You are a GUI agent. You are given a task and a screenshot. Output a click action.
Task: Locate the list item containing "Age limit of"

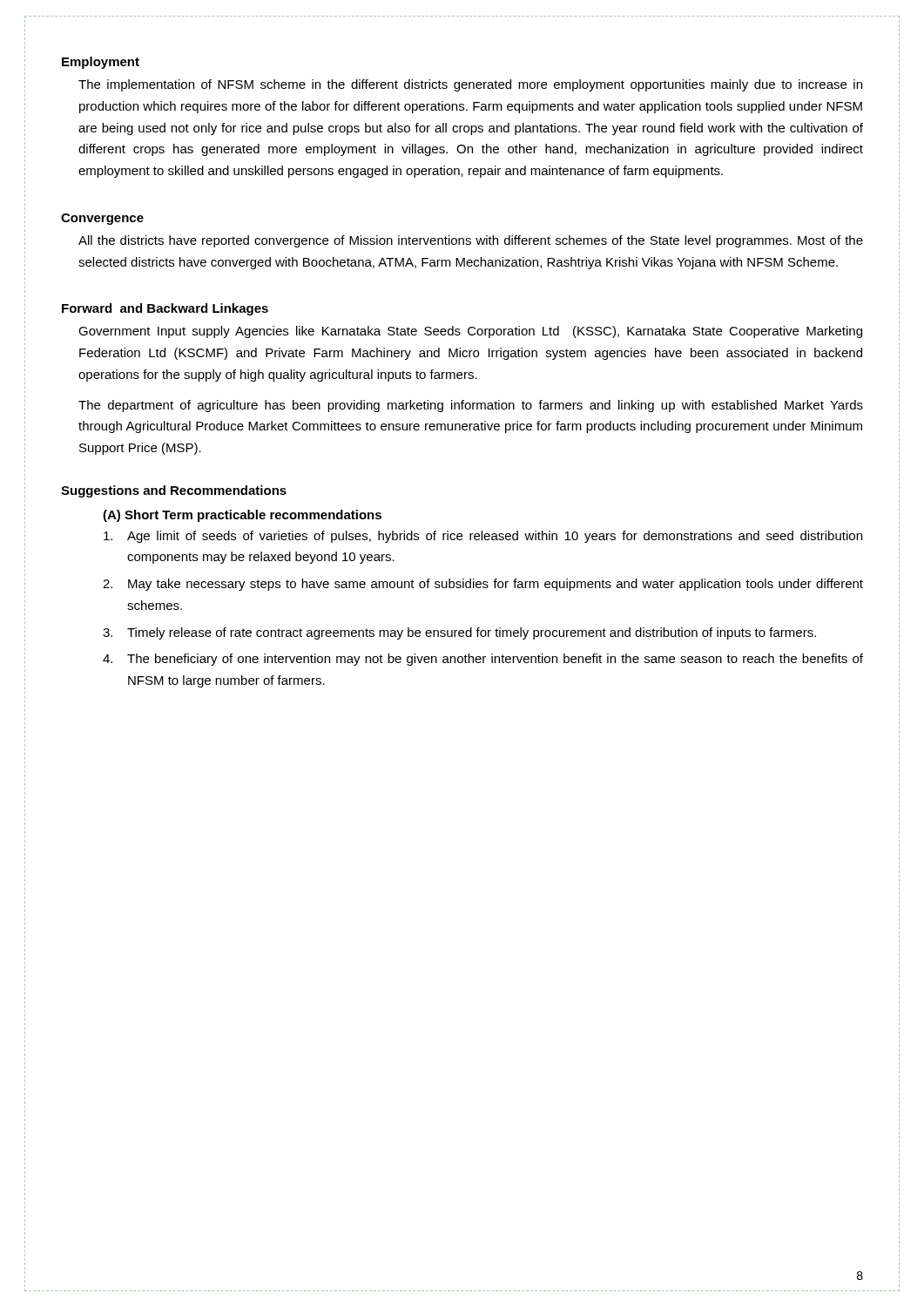[483, 547]
